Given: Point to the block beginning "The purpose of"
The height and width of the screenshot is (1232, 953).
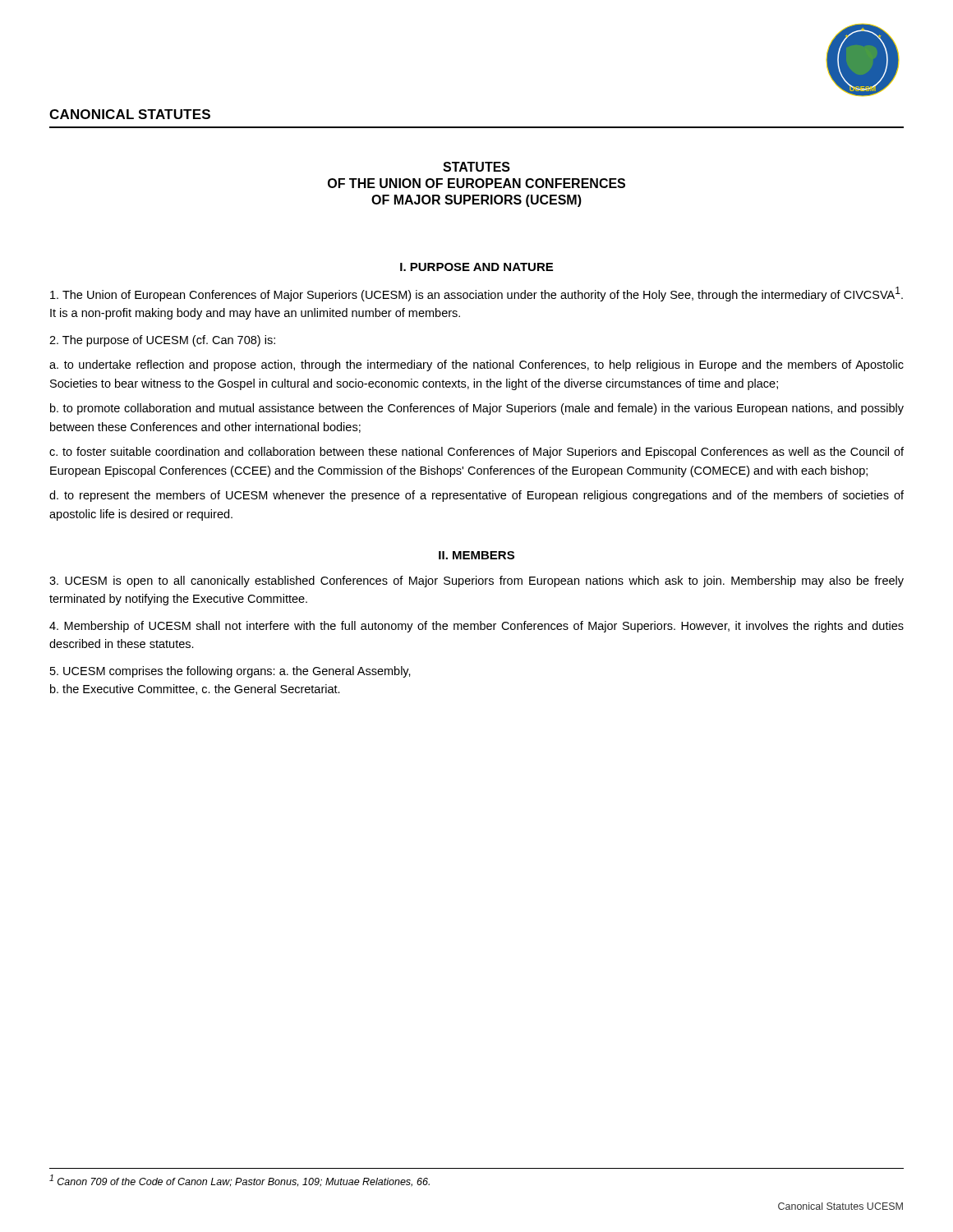Looking at the screenshot, I should [162, 341].
